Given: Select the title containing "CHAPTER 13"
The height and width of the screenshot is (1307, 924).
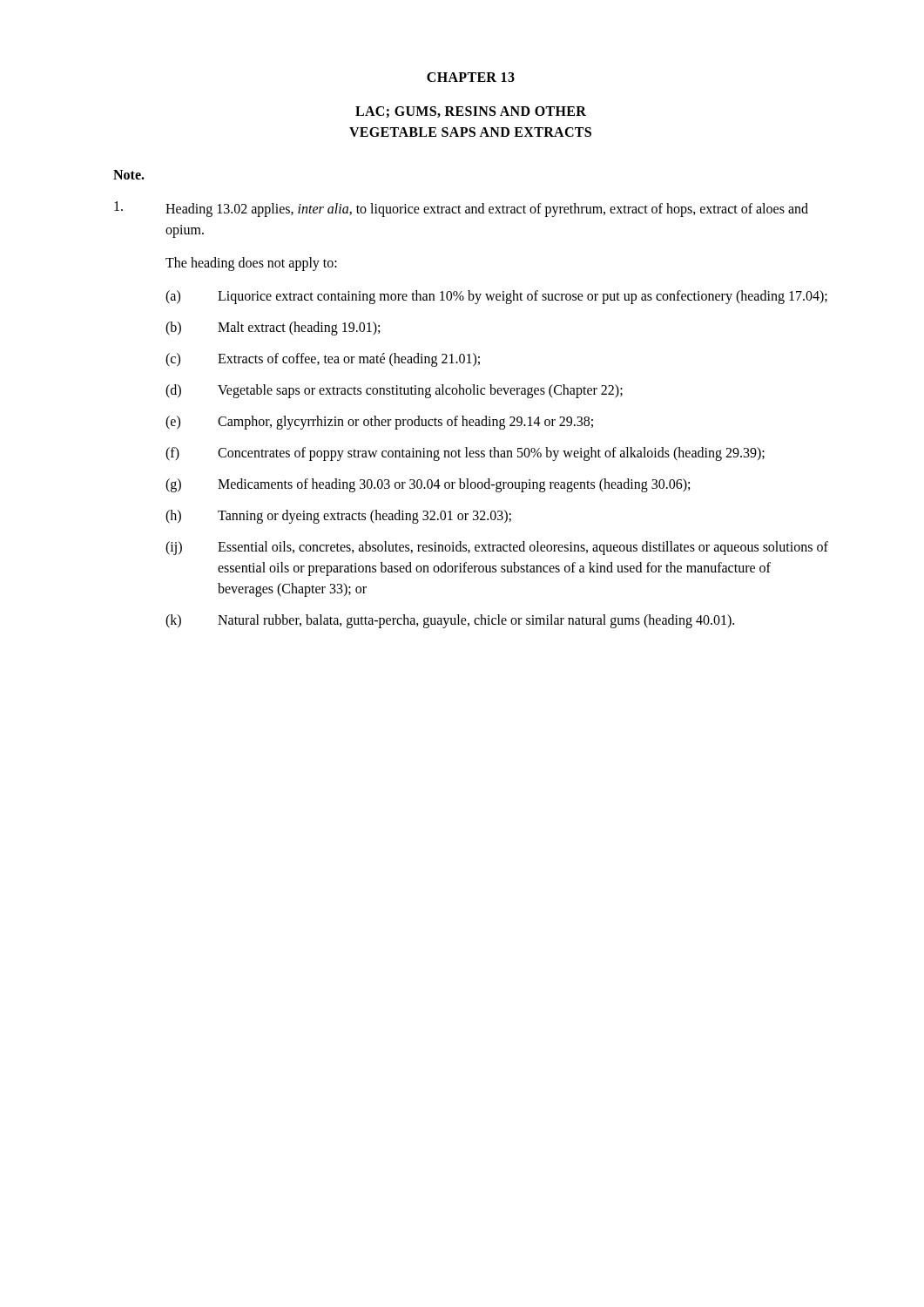Looking at the screenshot, I should click(x=471, y=77).
